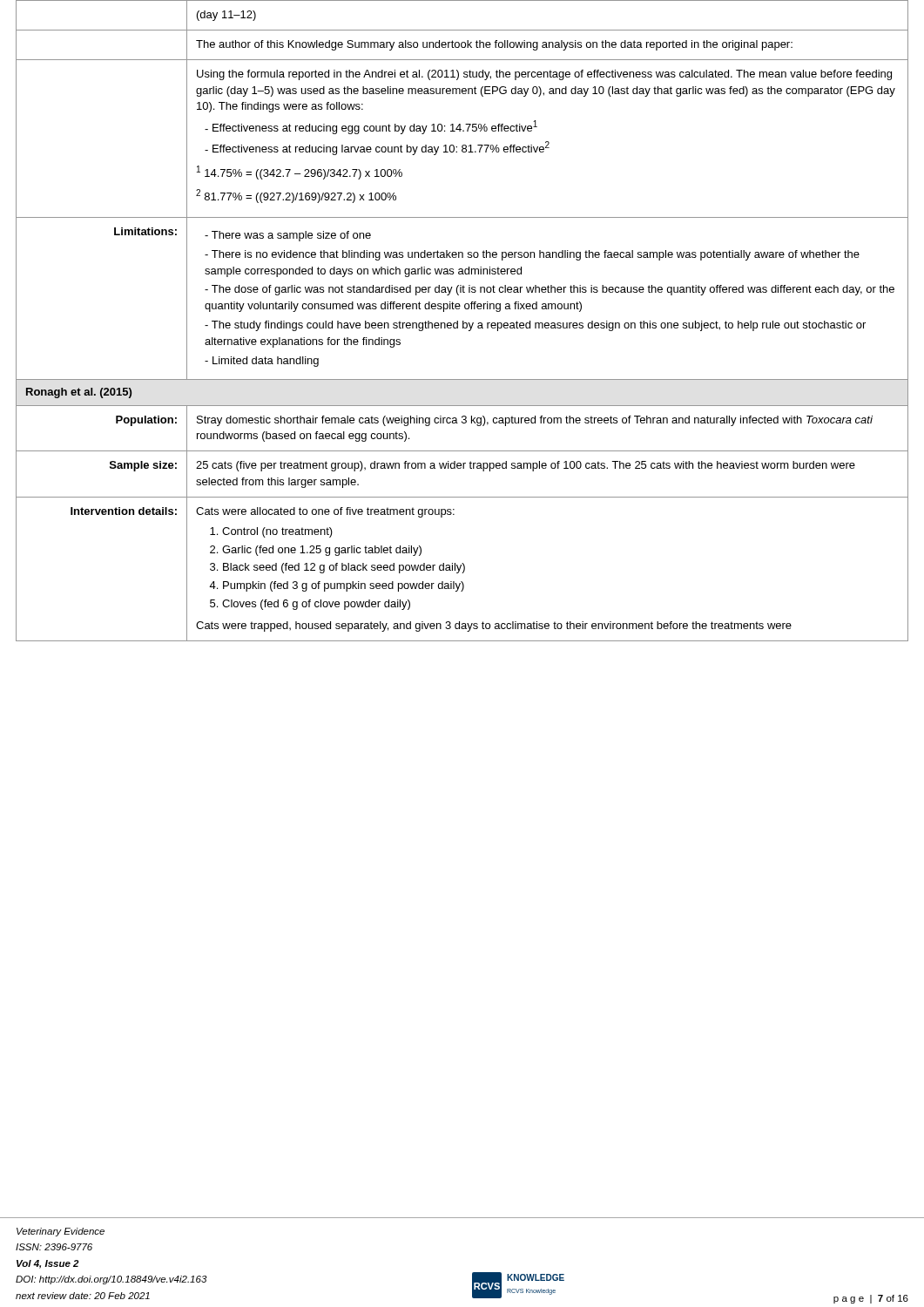Where is the passage that starts "Using the formula reported in the Andrei et"?
Screen dimensions: 1307x924
click(546, 90)
